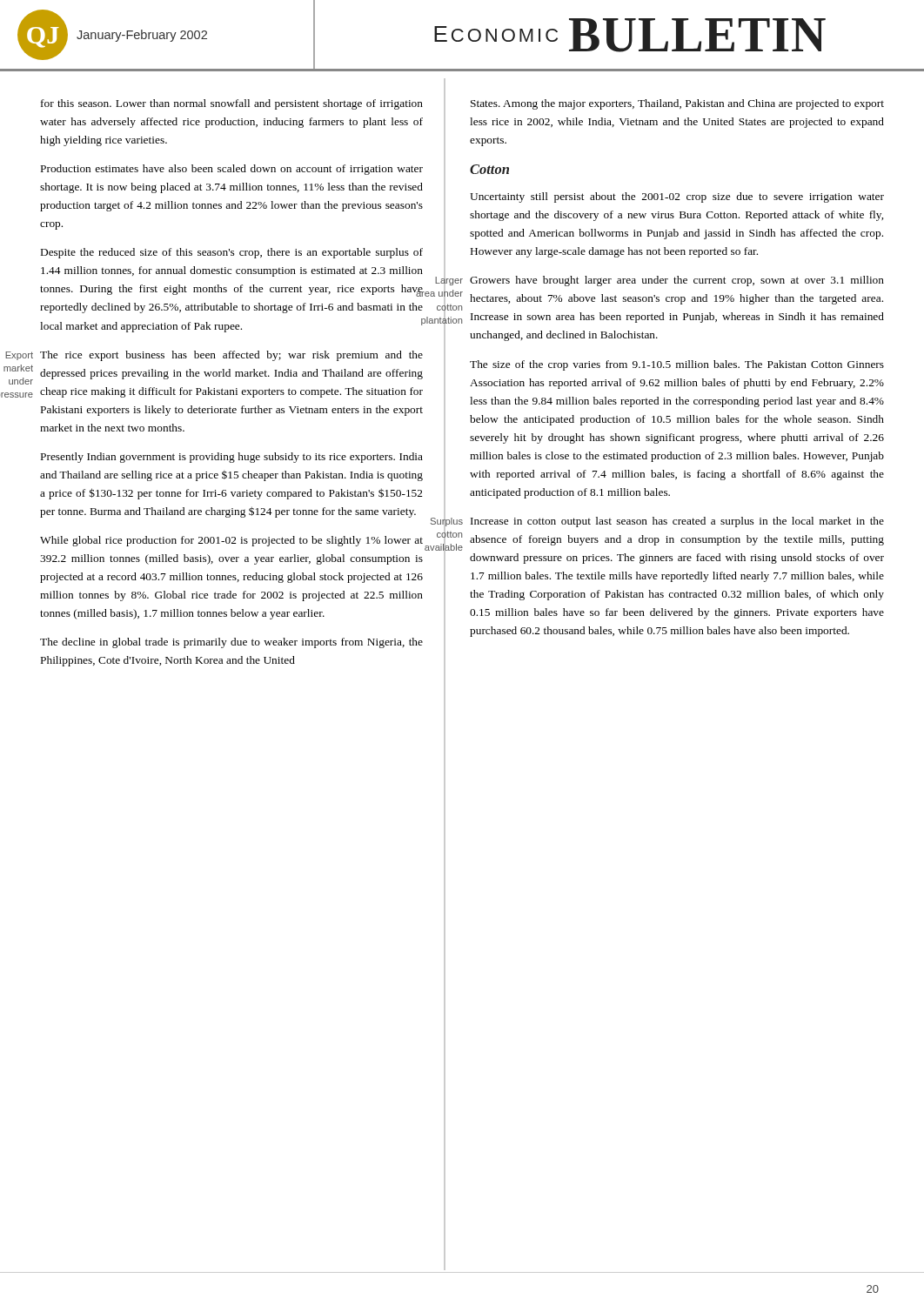Click on the text block containing "The decline in global"

coord(231,651)
